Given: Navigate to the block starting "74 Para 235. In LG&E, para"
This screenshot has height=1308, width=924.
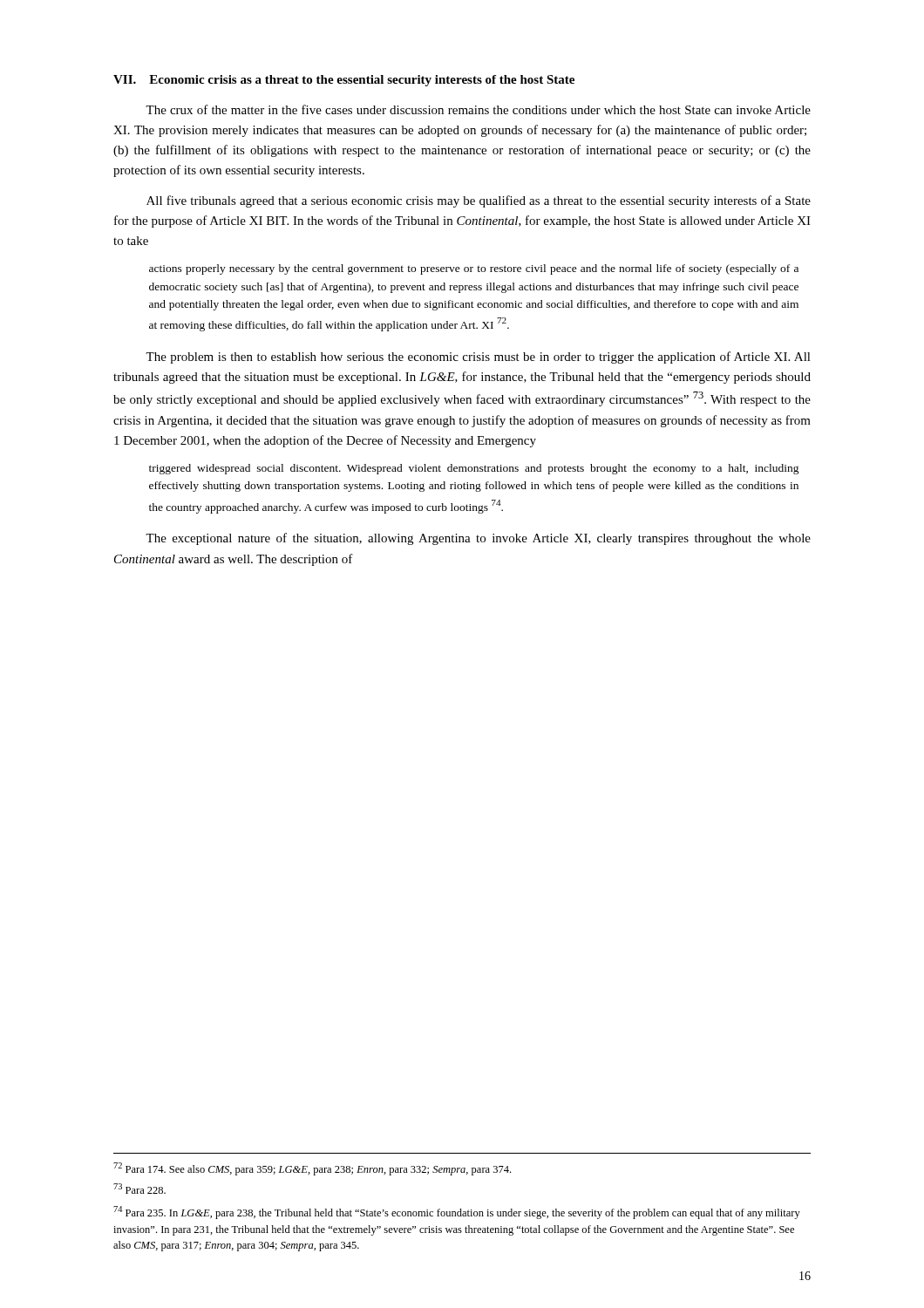Looking at the screenshot, I should coord(457,1228).
